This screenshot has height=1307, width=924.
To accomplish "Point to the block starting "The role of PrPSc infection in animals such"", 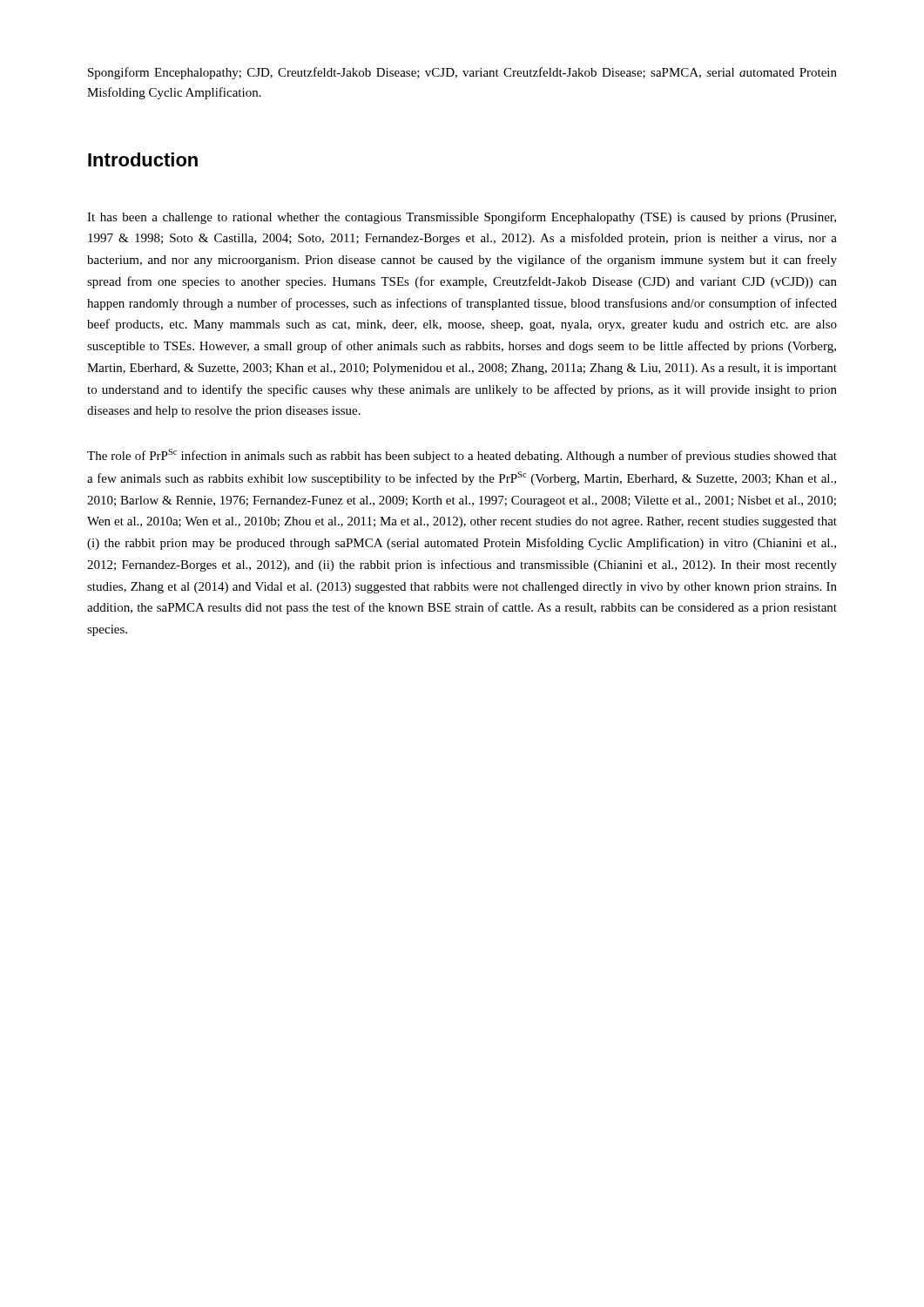I will tap(462, 542).
